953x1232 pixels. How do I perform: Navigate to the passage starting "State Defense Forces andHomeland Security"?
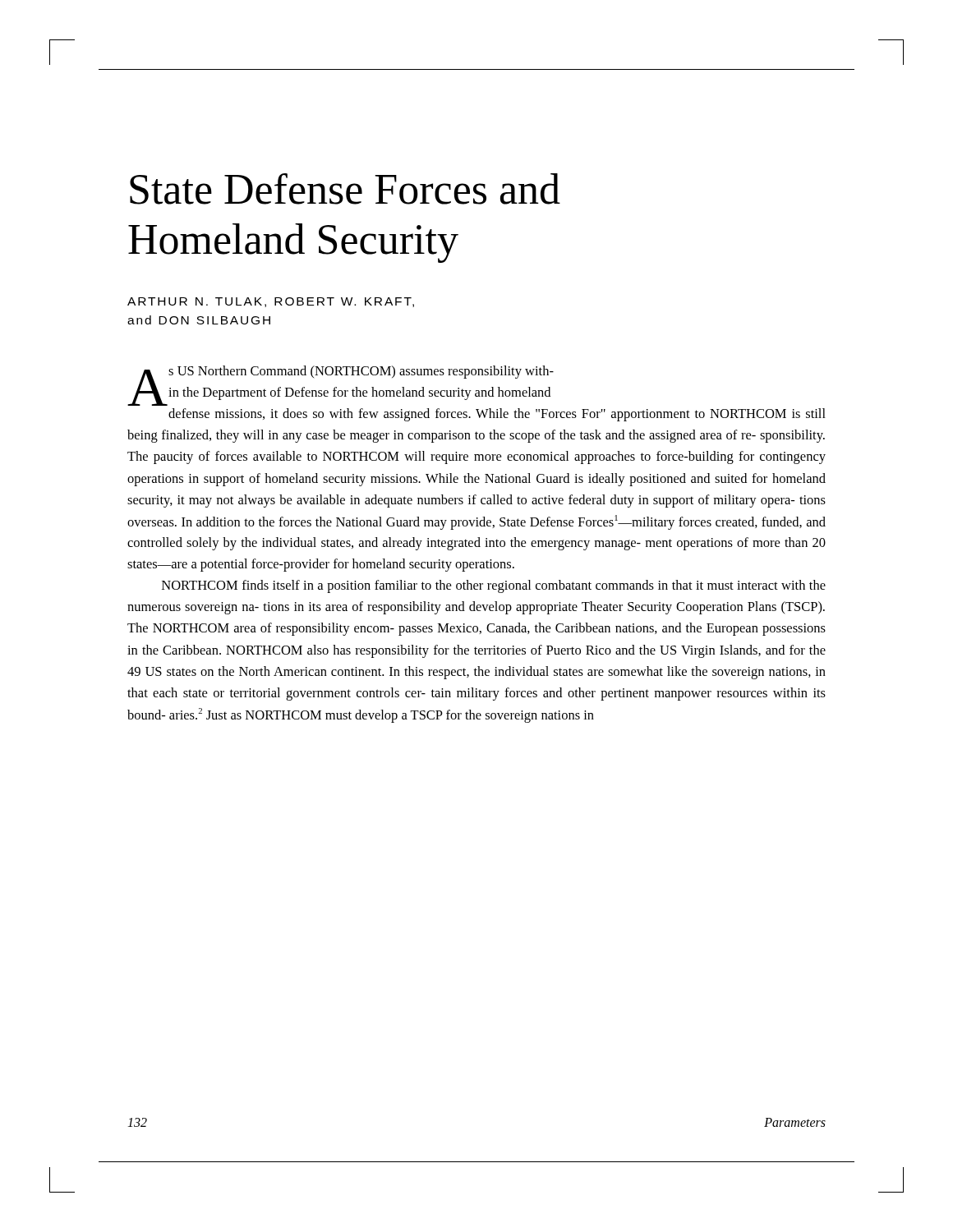(476, 215)
